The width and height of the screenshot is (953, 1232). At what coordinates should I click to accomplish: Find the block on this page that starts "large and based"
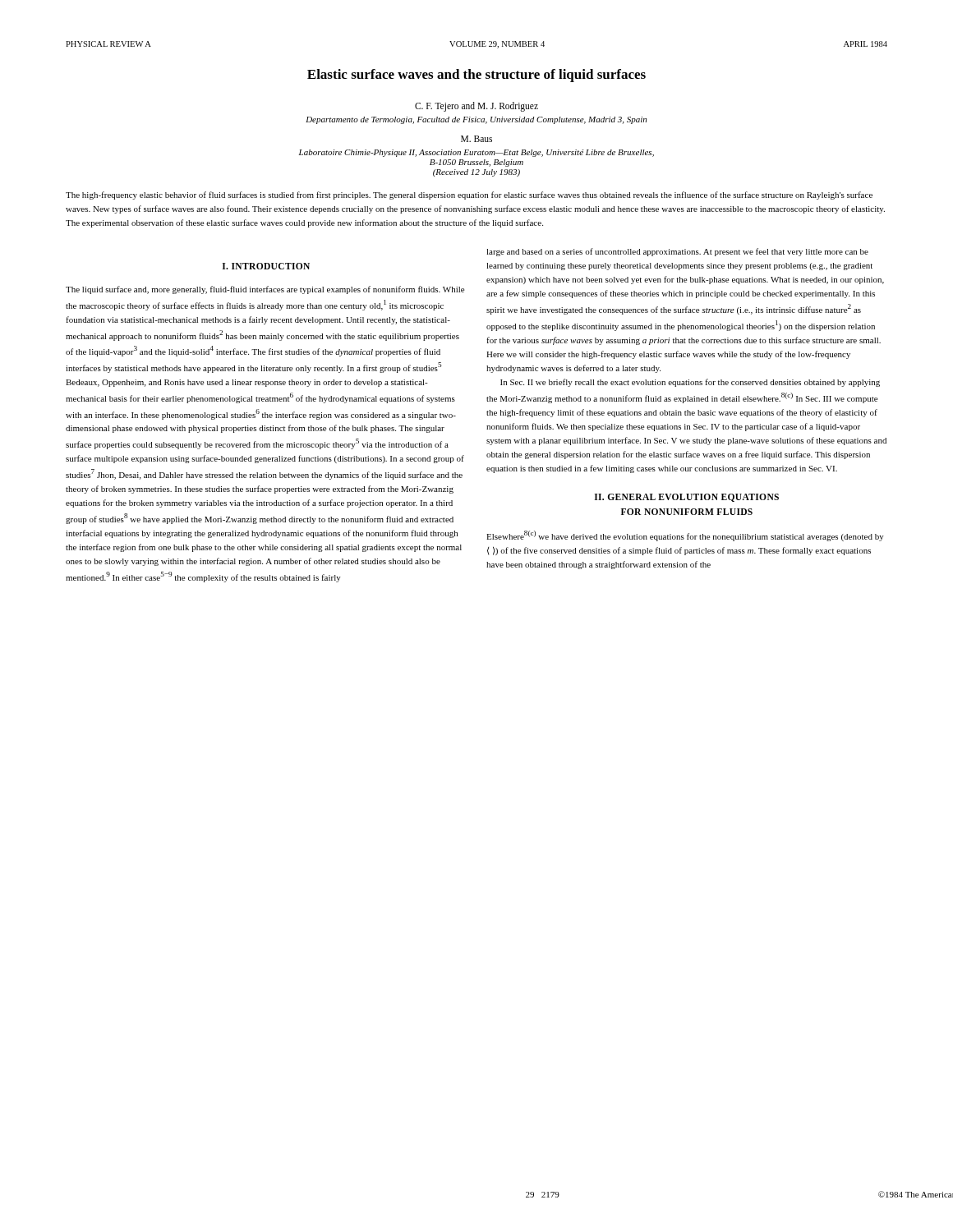point(687,360)
